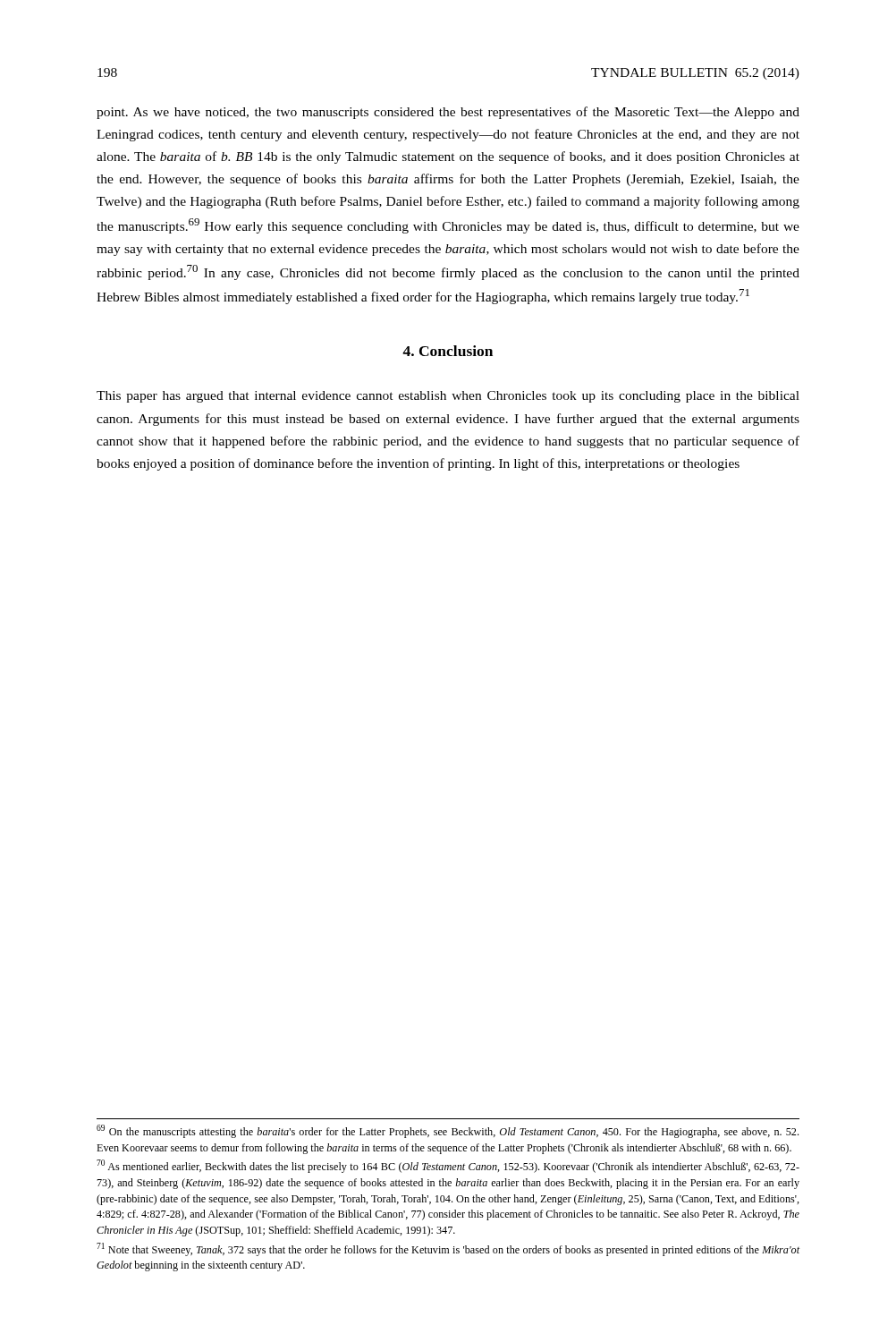The width and height of the screenshot is (896, 1342).
Task: Point to the block beginning "point. As we have noticed,"
Action: pyautogui.click(x=448, y=204)
